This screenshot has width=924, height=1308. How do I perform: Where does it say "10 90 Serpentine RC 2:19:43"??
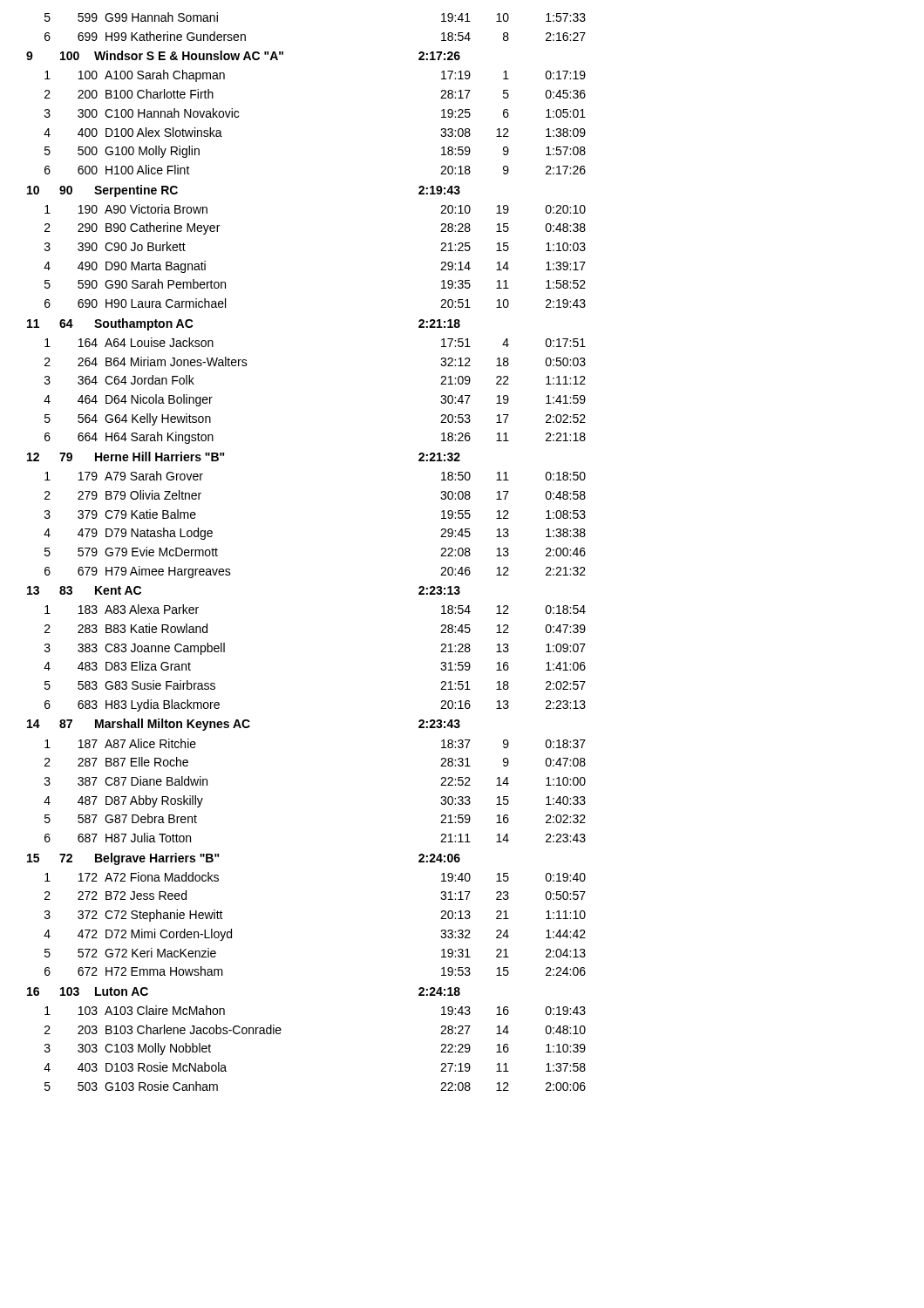(x=462, y=190)
